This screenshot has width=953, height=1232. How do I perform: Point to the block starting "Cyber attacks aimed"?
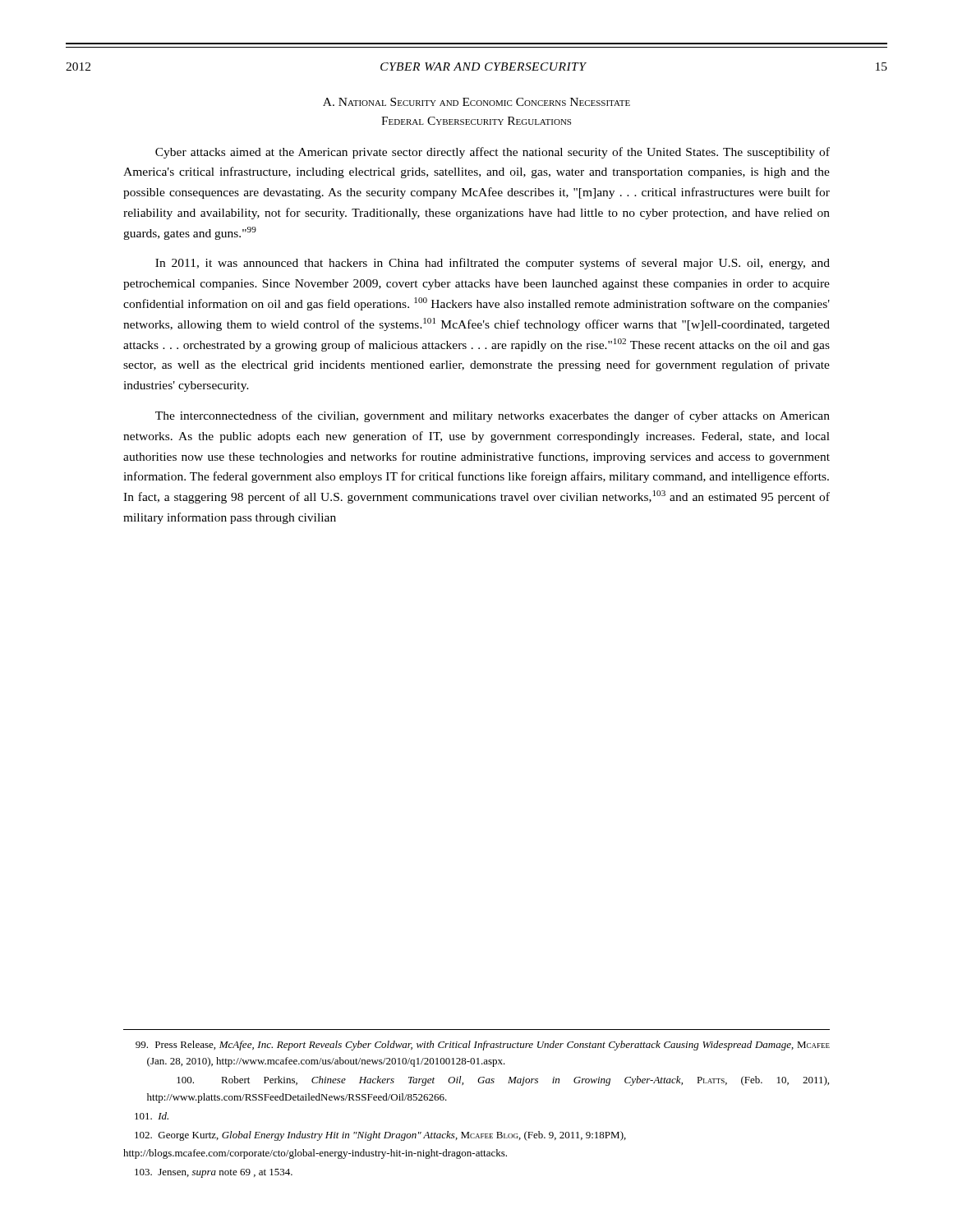(x=476, y=193)
